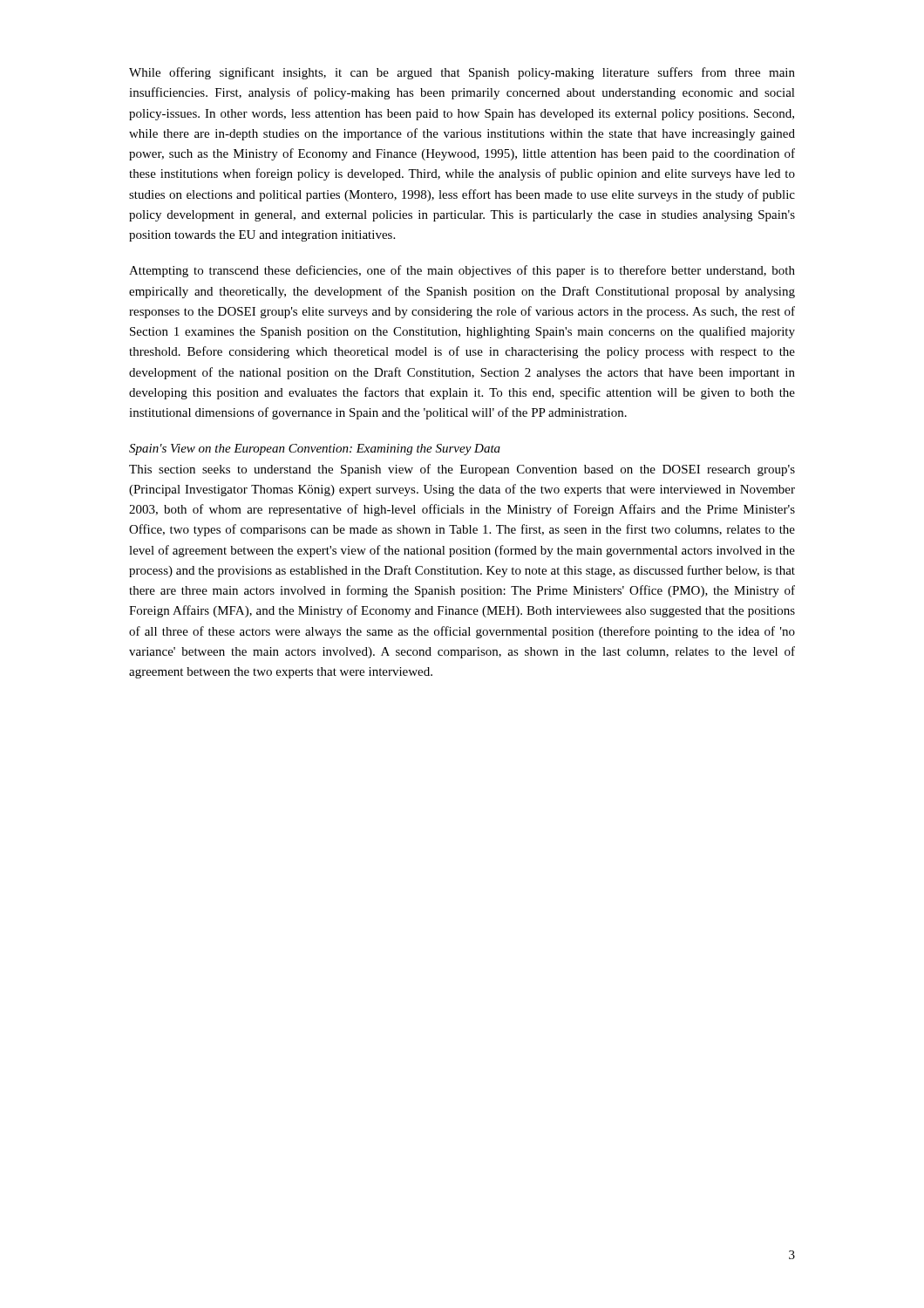Point to the passage starting "Spain's View on the European Convention: Examining"
924x1308 pixels.
click(315, 448)
